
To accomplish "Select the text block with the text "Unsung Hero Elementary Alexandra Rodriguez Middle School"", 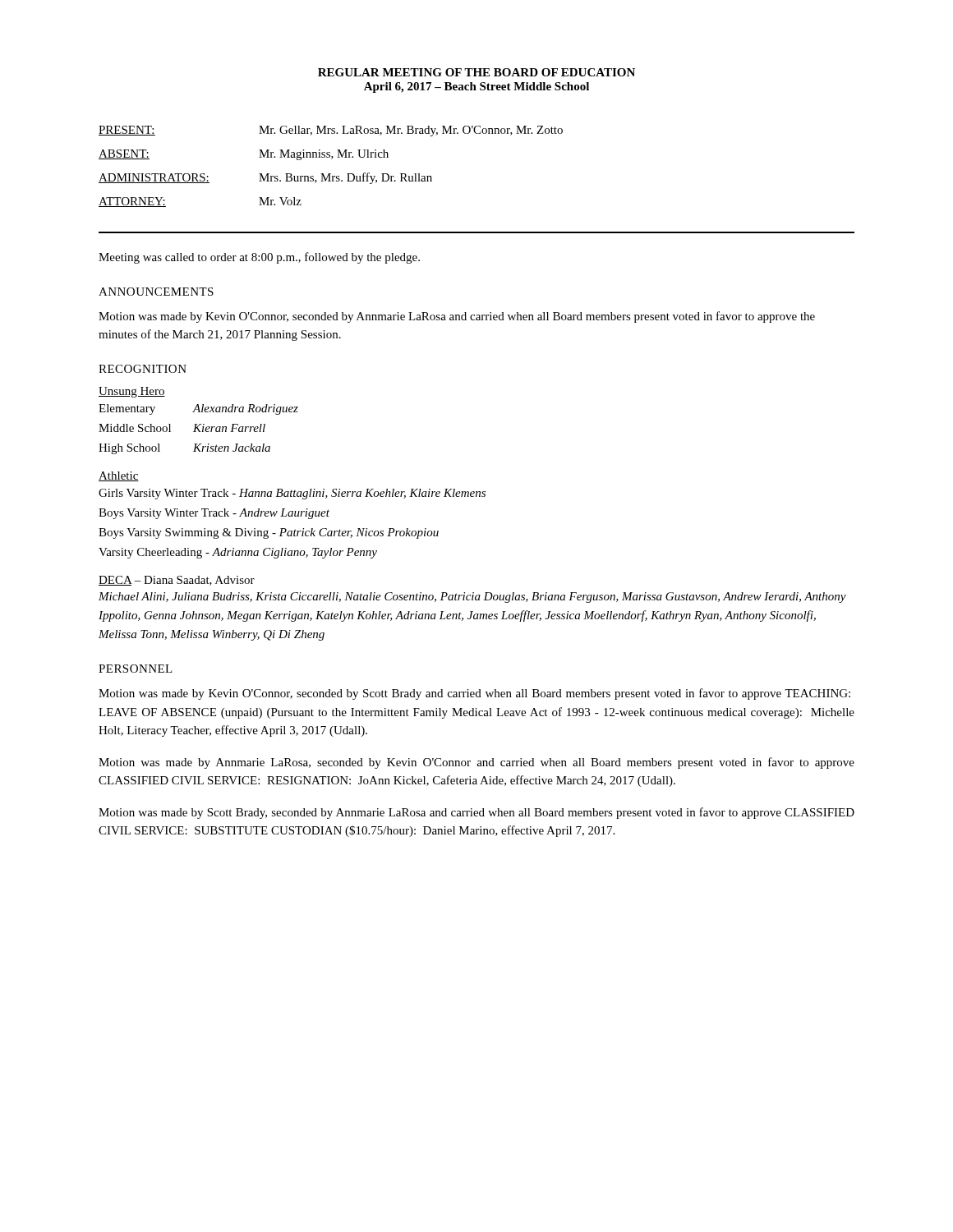I will 132,392.
